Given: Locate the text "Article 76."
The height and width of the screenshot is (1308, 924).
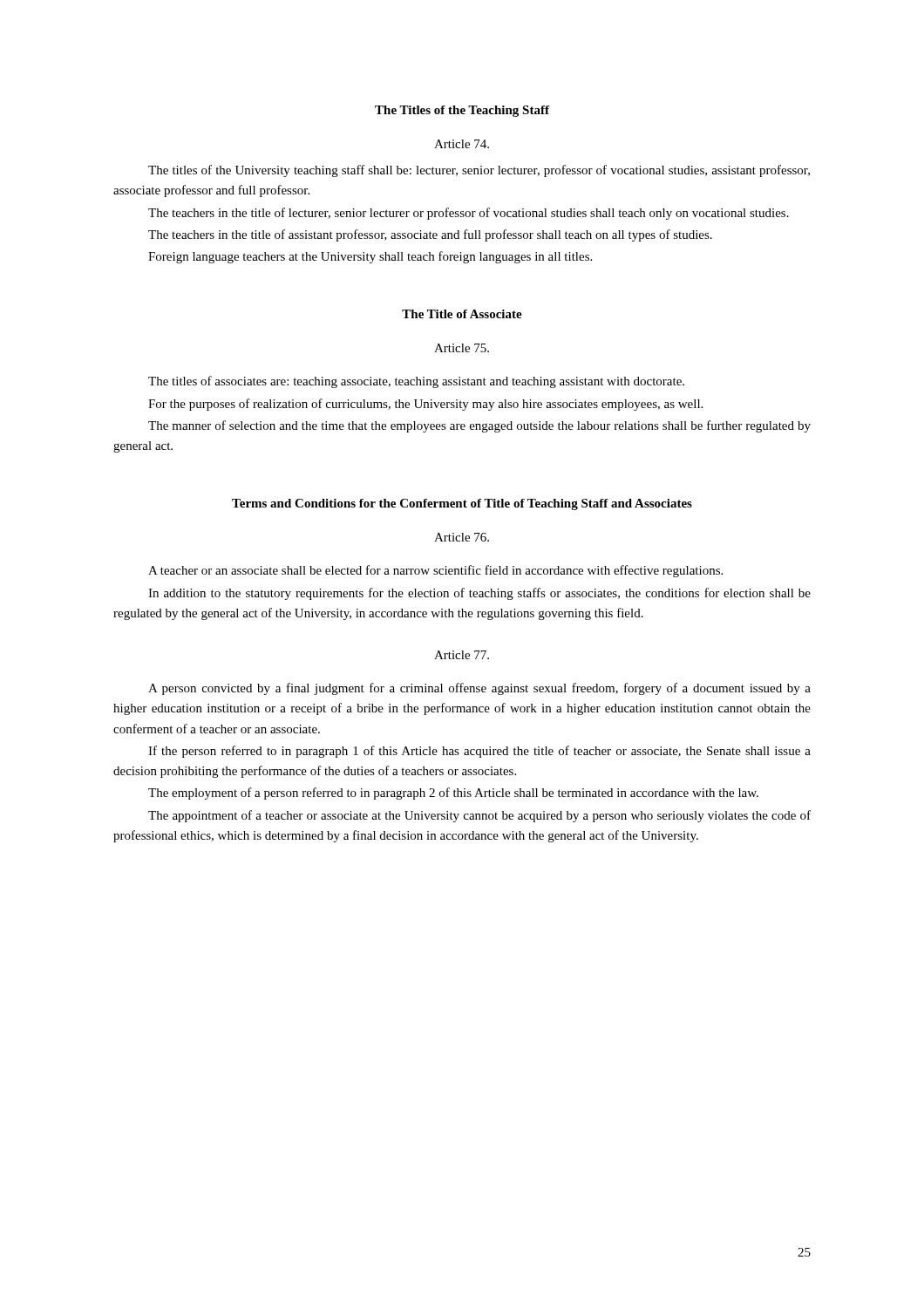Looking at the screenshot, I should pos(462,537).
